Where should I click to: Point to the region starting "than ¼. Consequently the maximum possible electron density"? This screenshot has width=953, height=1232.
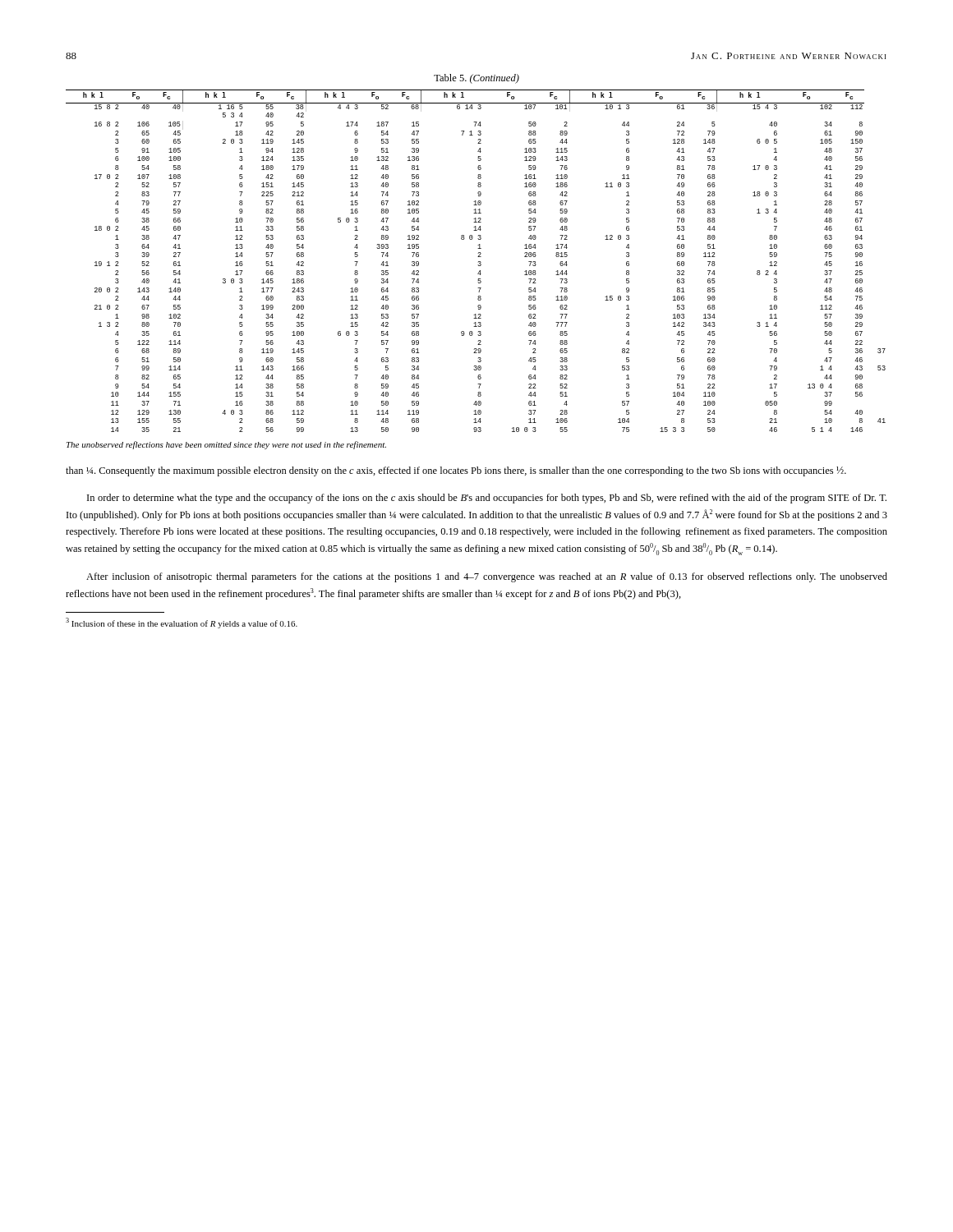coord(476,471)
